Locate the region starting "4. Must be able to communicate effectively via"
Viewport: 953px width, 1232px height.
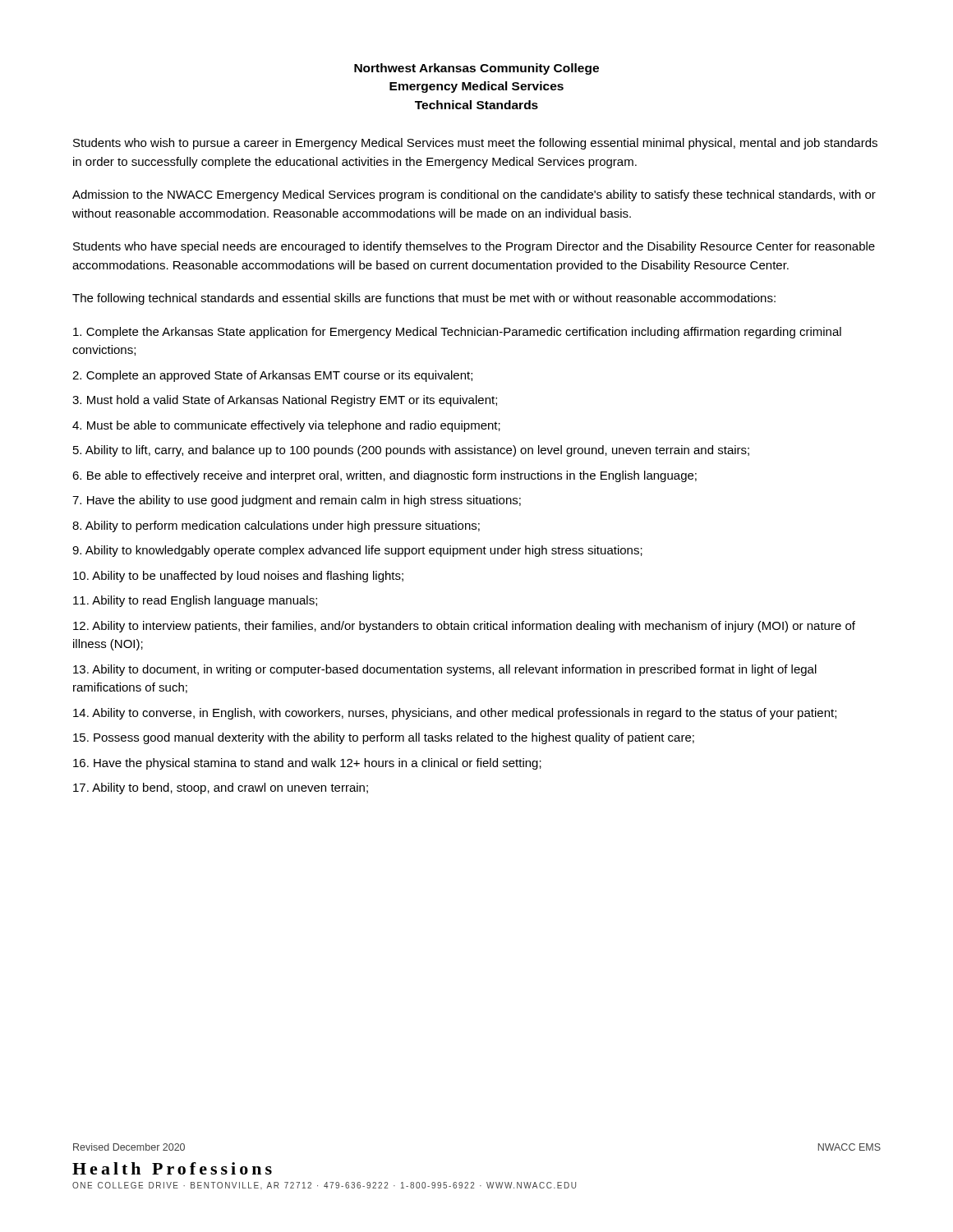click(287, 425)
